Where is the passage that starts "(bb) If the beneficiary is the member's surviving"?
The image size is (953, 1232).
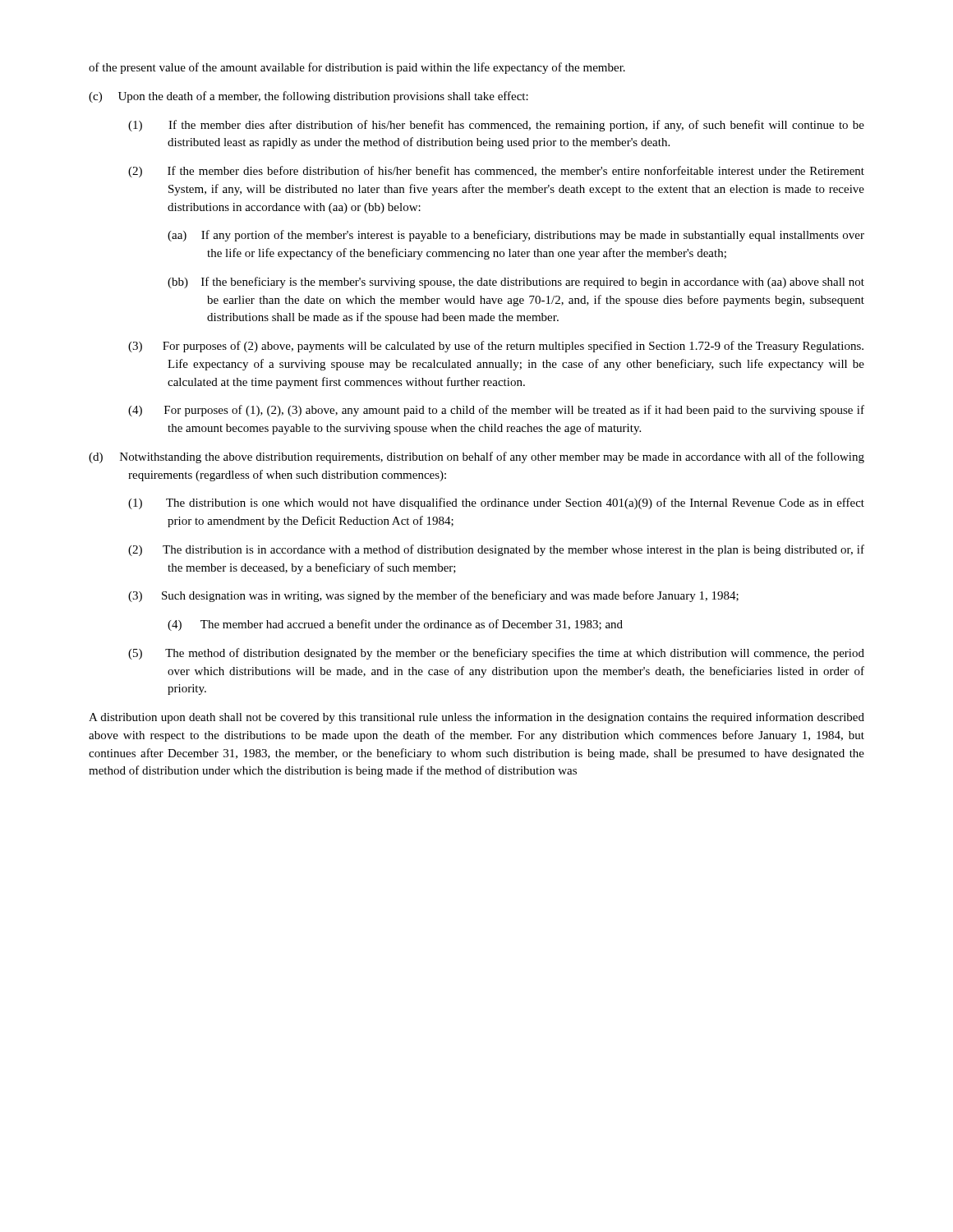[x=516, y=299]
